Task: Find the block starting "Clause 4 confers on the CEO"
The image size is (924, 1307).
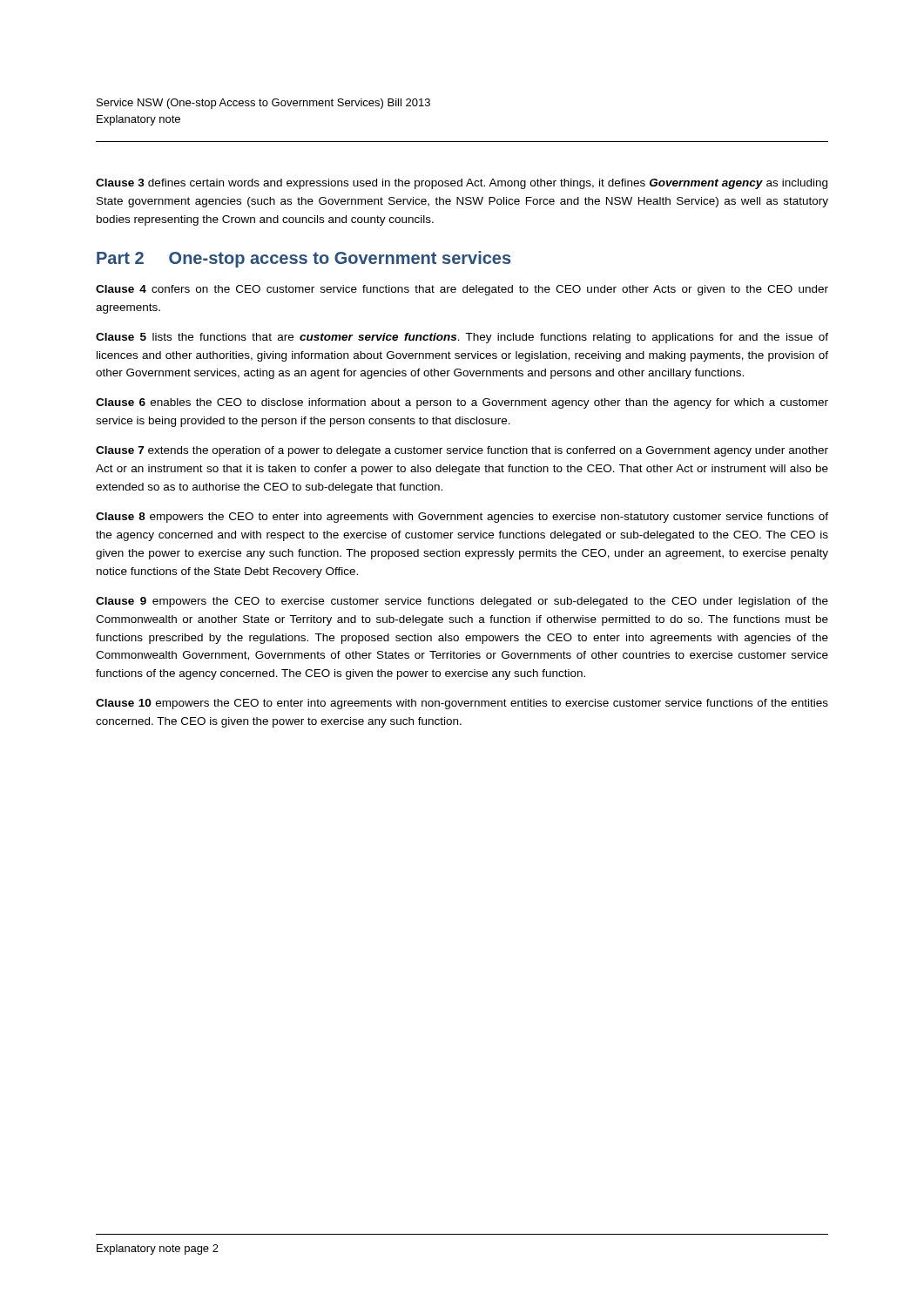Action: tap(462, 298)
